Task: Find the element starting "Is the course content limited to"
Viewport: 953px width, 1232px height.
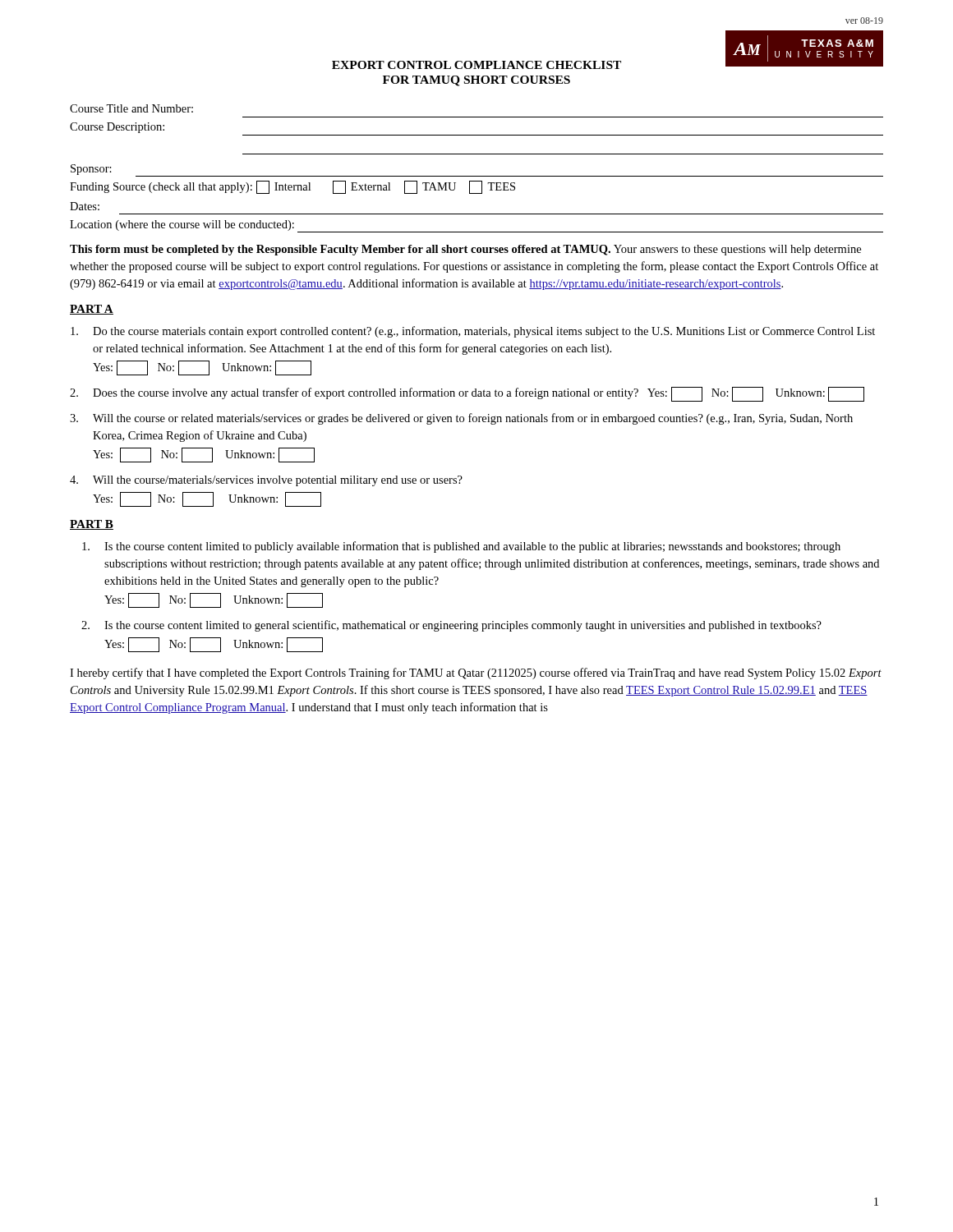Action: (482, 573)
